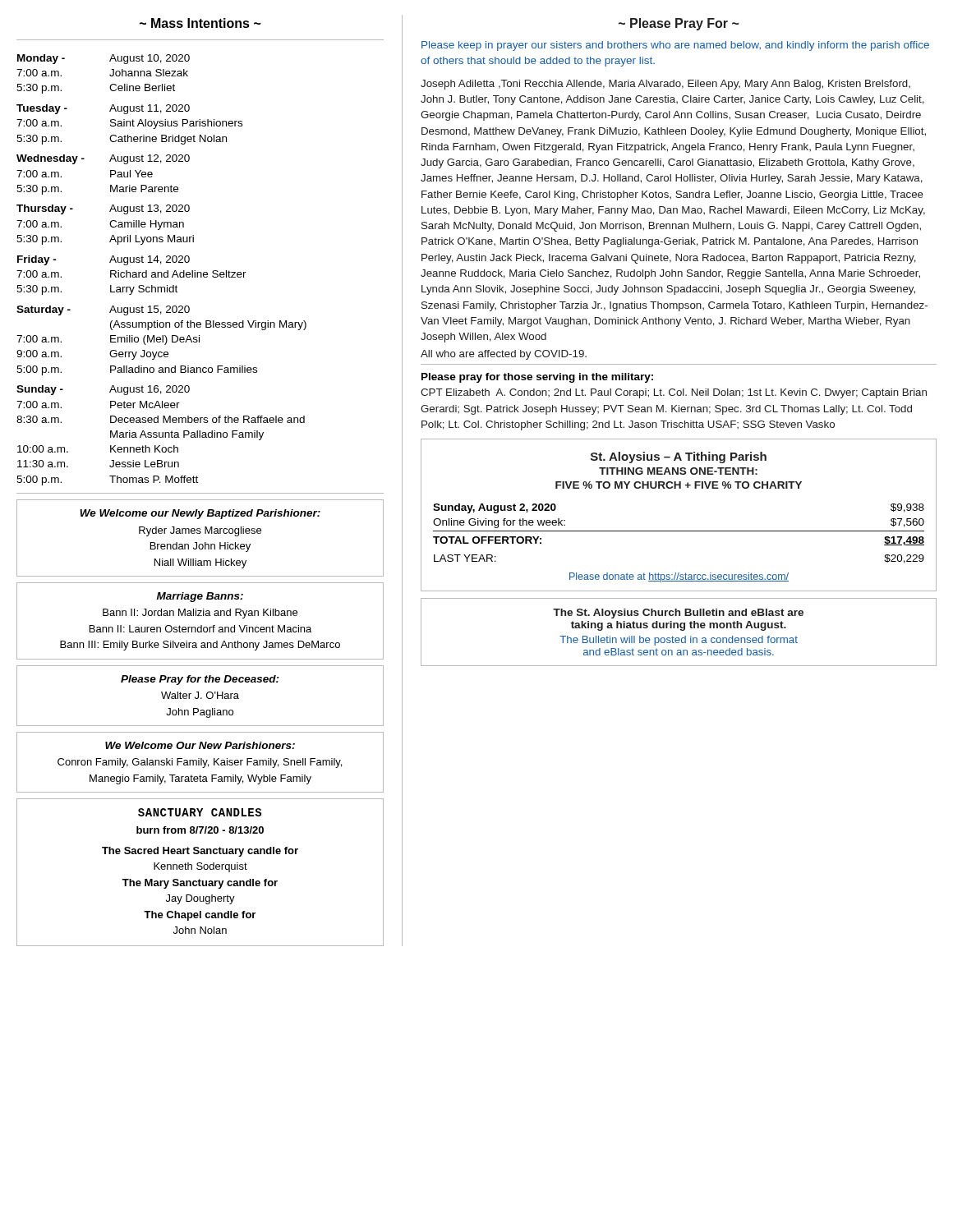This screenshot has height=1232, width=953.
Task: Navigate to the element starting "We Welcome our"
Action: (200, 538)
